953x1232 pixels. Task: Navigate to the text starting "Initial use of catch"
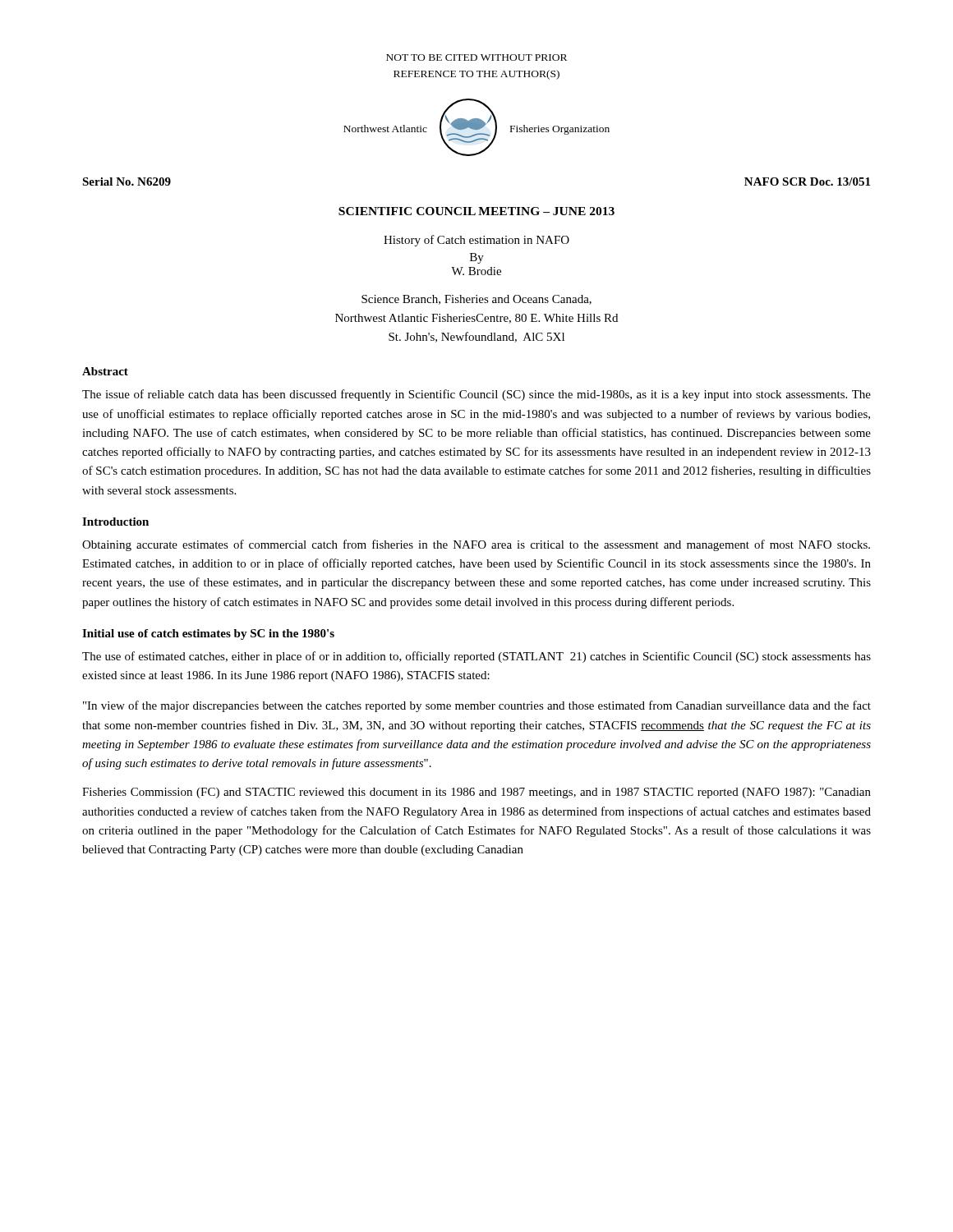[x=208, y=633]
